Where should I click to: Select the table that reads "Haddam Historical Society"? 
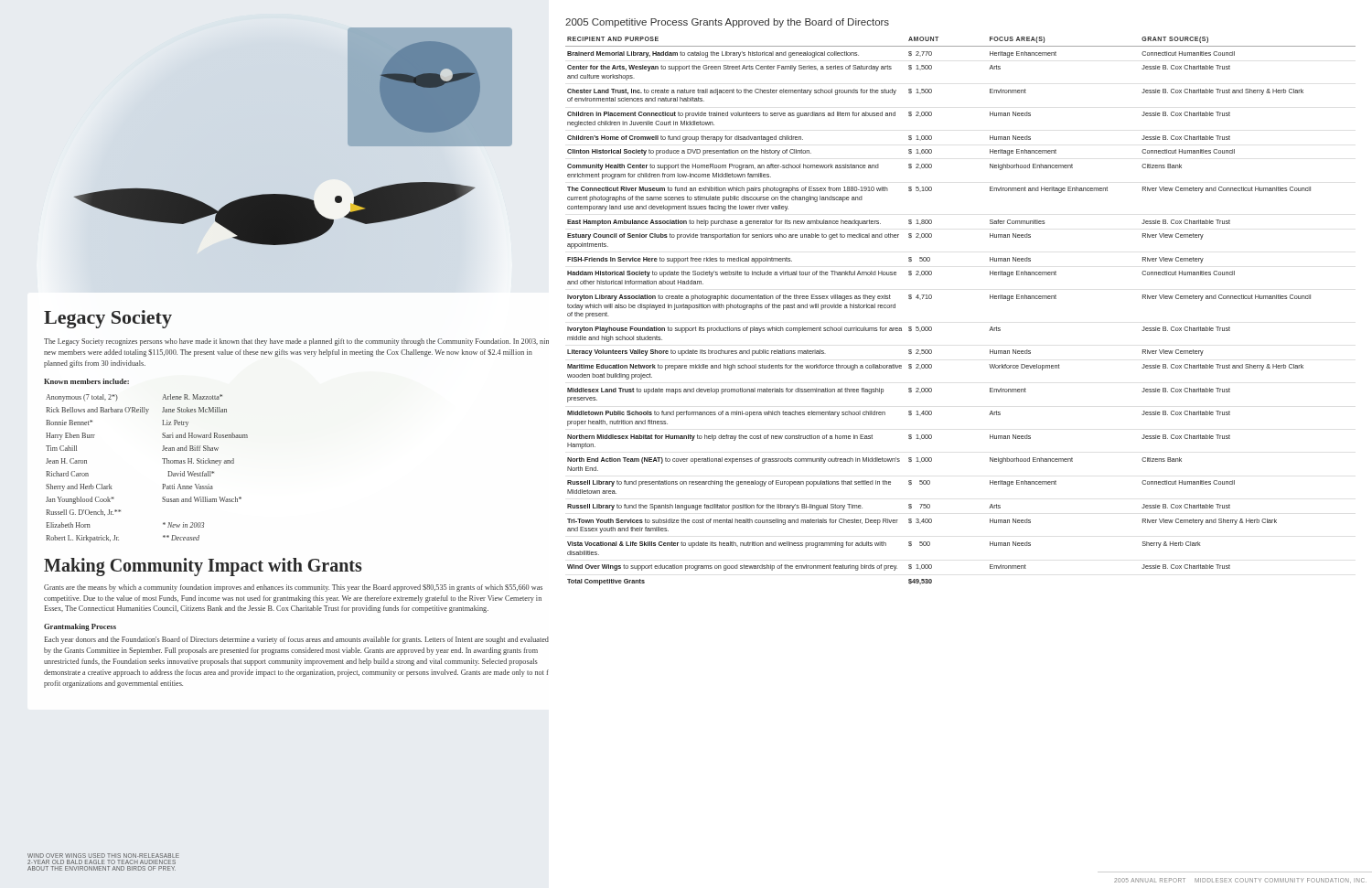click(960, 311)
